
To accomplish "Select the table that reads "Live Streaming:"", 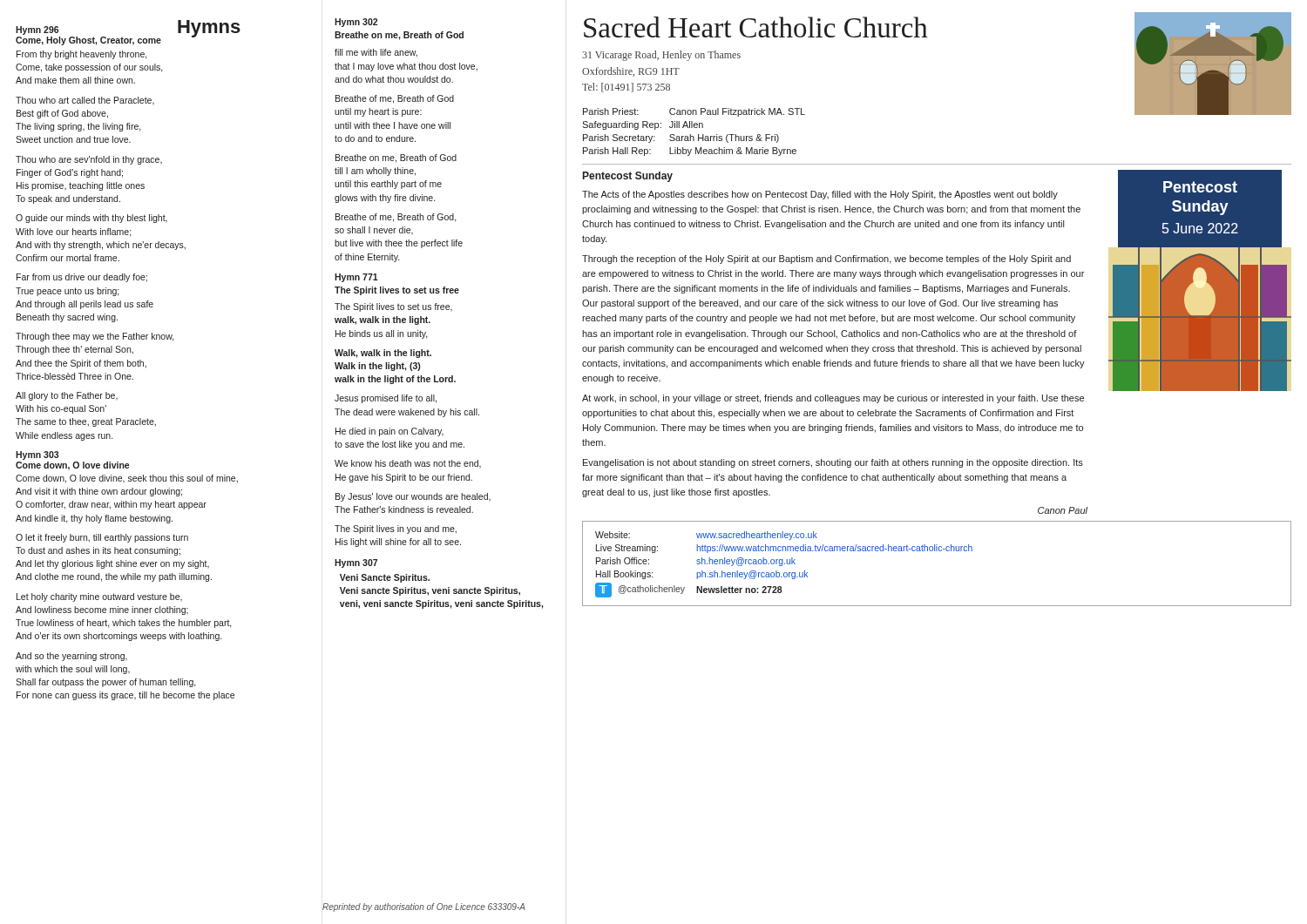I will pyautogui.click(x=937, y=563).
